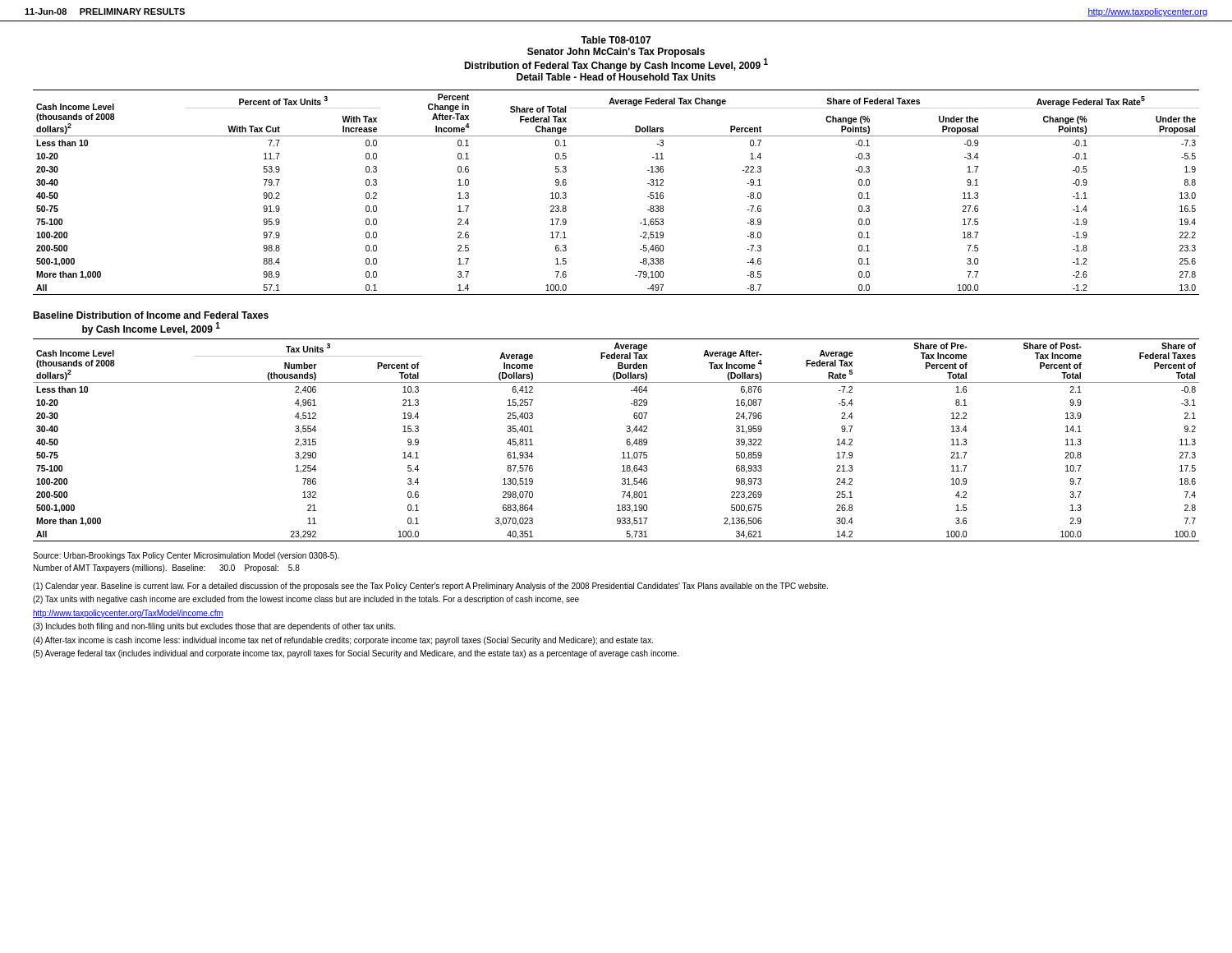Find the block on this page that starts "Source: Urban-Brookings Tax Policy Center Microsimulation Model"
This screenshot has width=1232, height=953.
coord(186,556)
